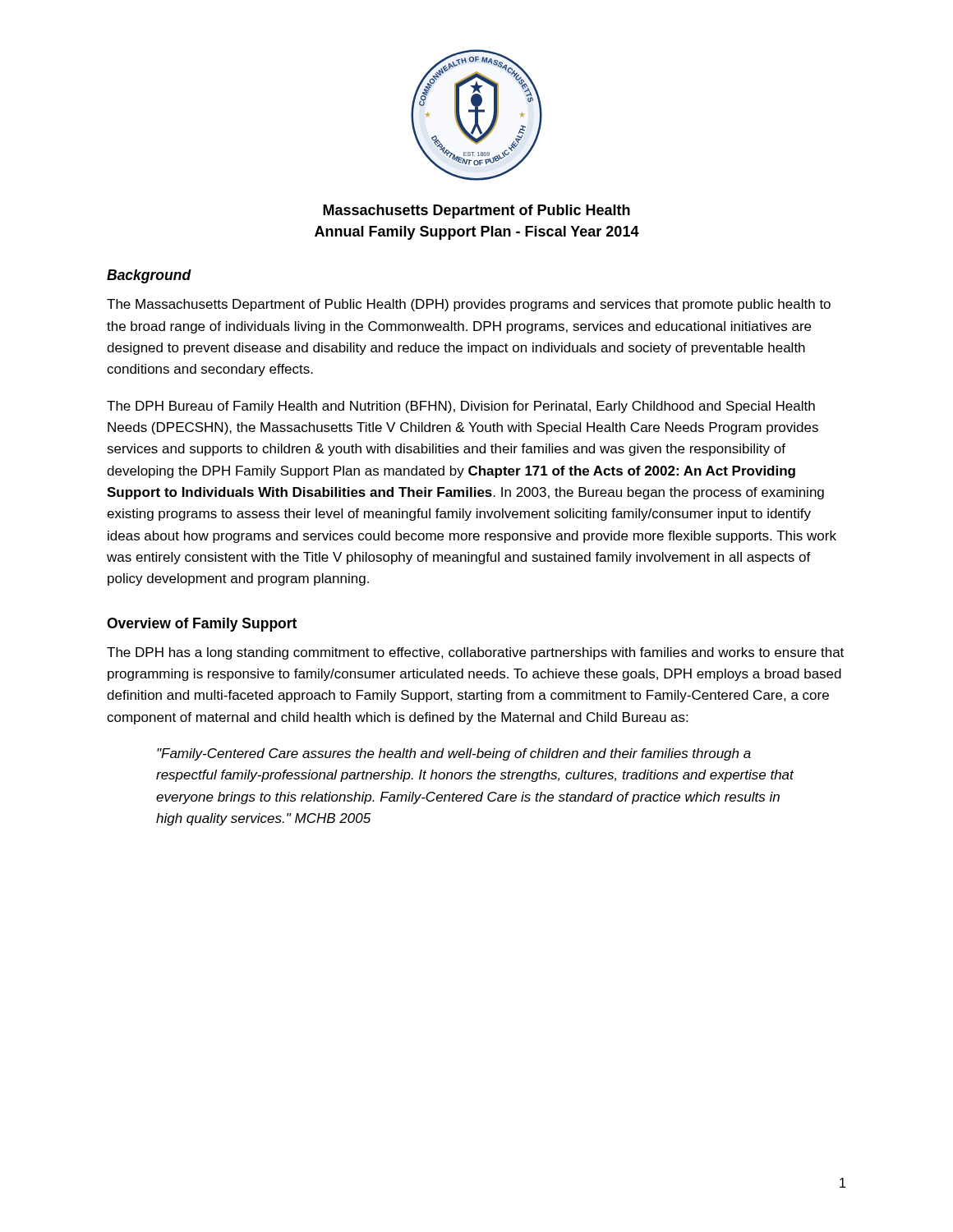Select the title
The image size is (953, 1232).
tap(476, 221)
